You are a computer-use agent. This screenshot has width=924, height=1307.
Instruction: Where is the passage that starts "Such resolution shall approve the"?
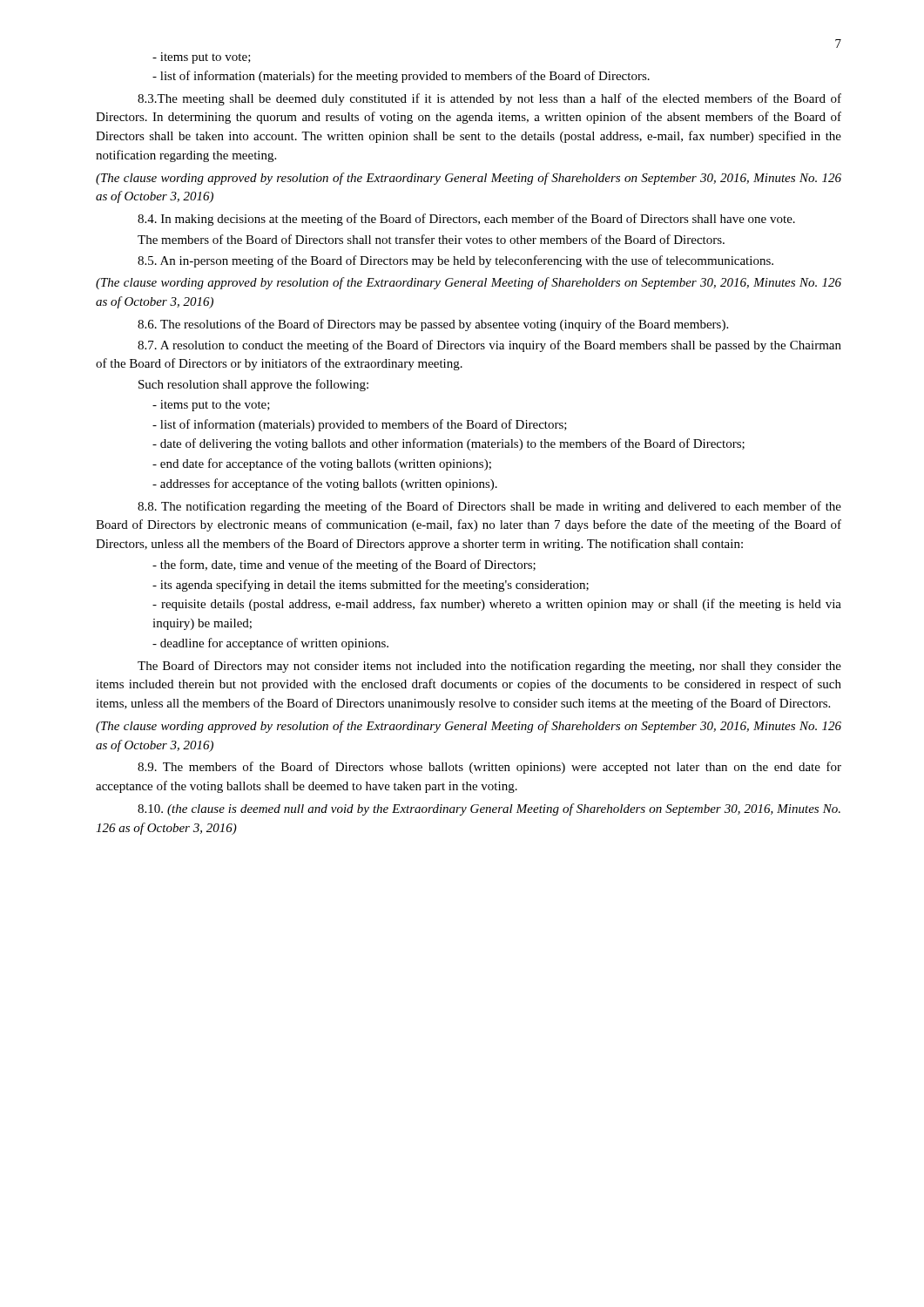(x=253, y=384)
